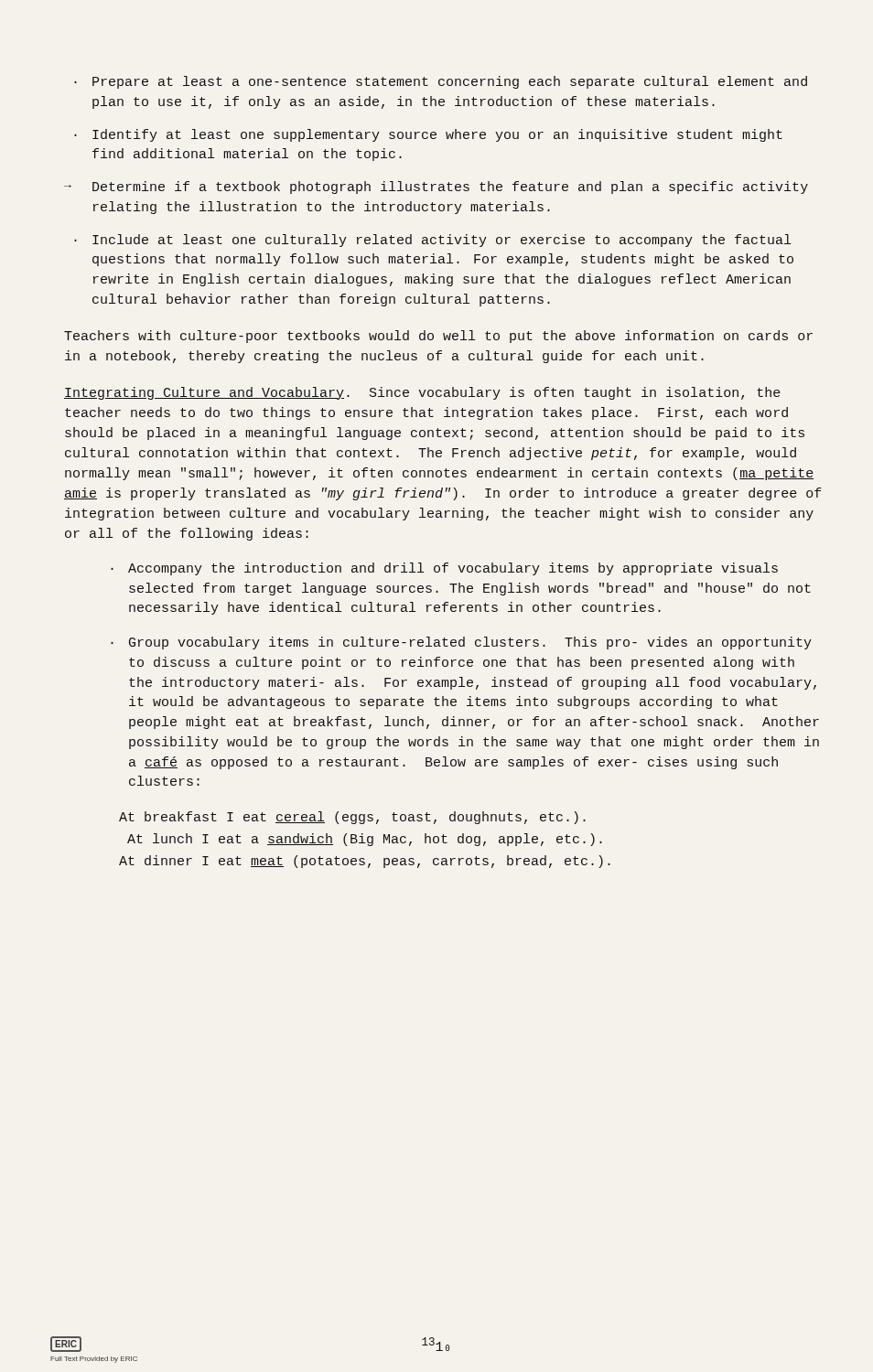Locate the block starting "Accompany the introduction and drill of"

tap(470, 589)
